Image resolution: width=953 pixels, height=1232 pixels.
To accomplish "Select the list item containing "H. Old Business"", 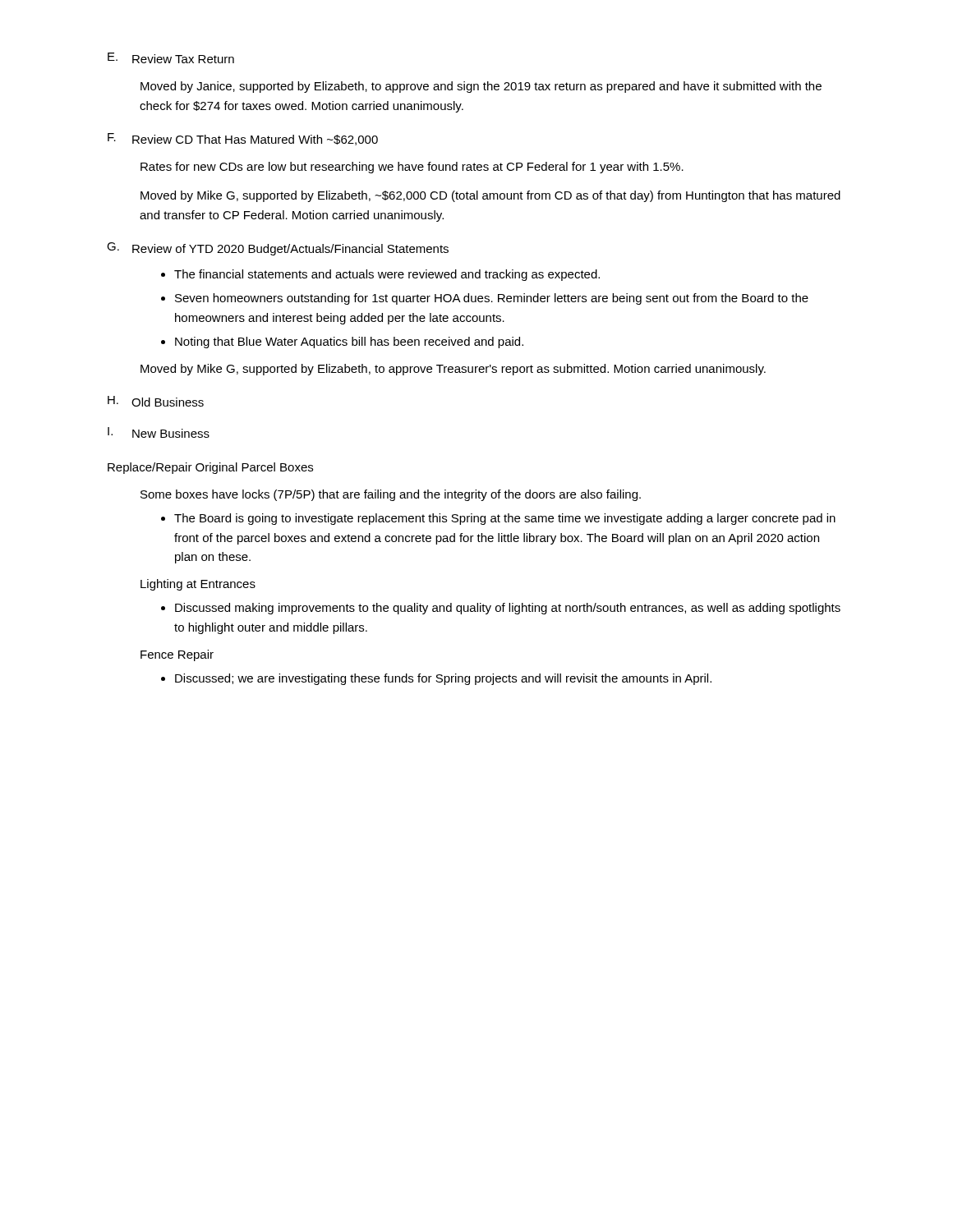I will pos(155,402).
